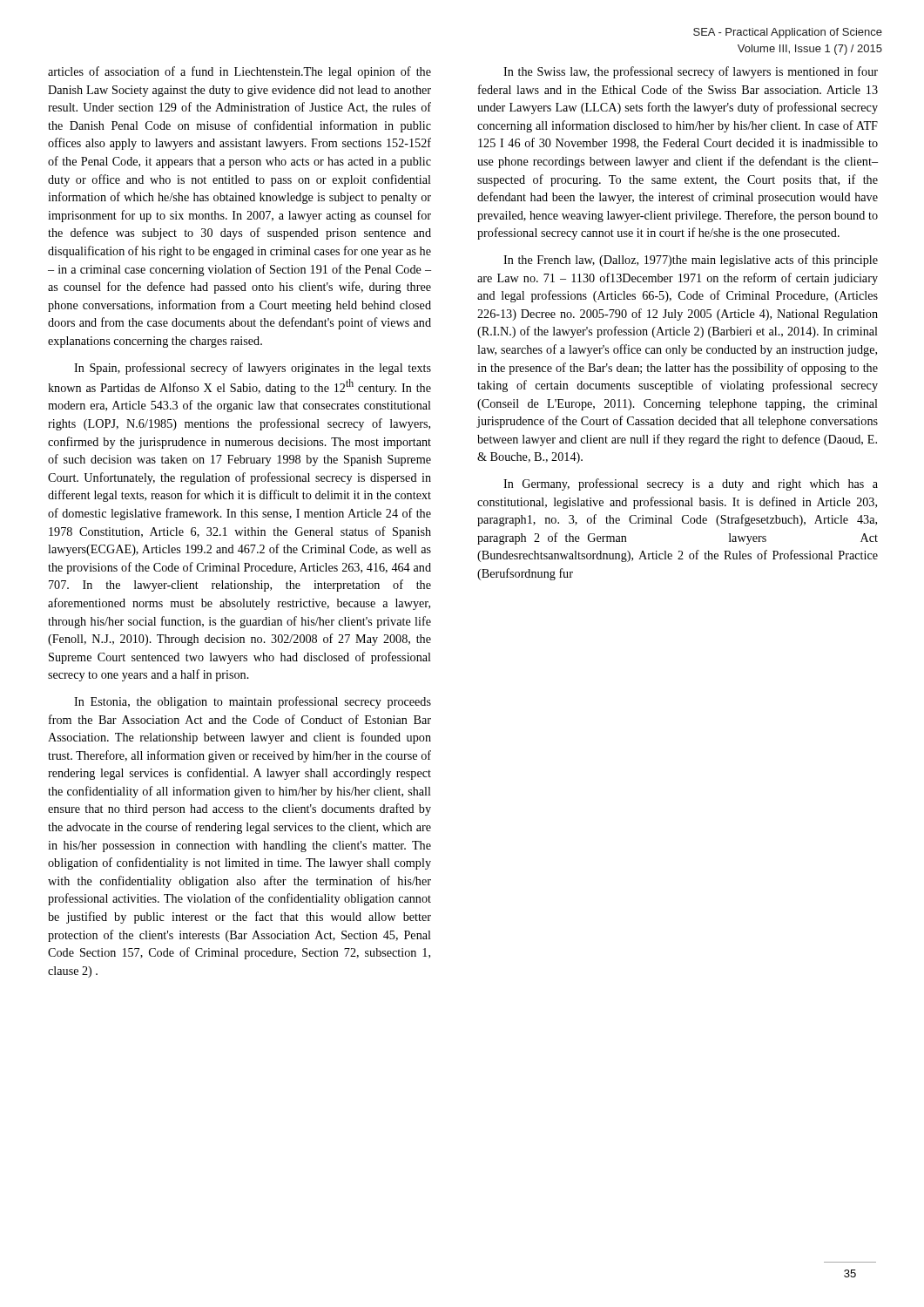Locate the text starting "In Spain, professional secrecy of lawyers originates"
This screenshot has width=924, height=1307.
pyautogui.click(x=239, y=521)
